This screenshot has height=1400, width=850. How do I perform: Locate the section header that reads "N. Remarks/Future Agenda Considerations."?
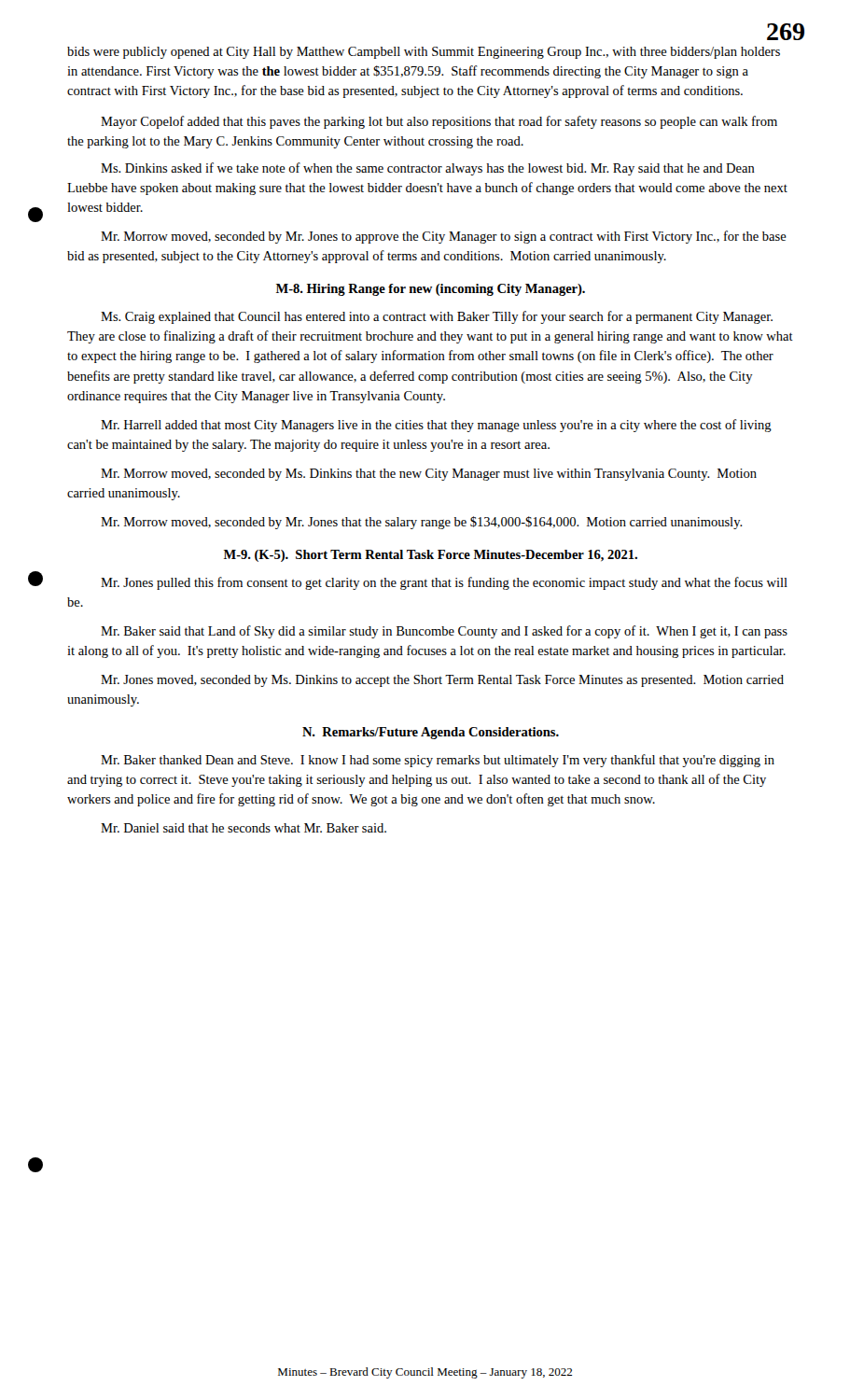click(431, 732)
